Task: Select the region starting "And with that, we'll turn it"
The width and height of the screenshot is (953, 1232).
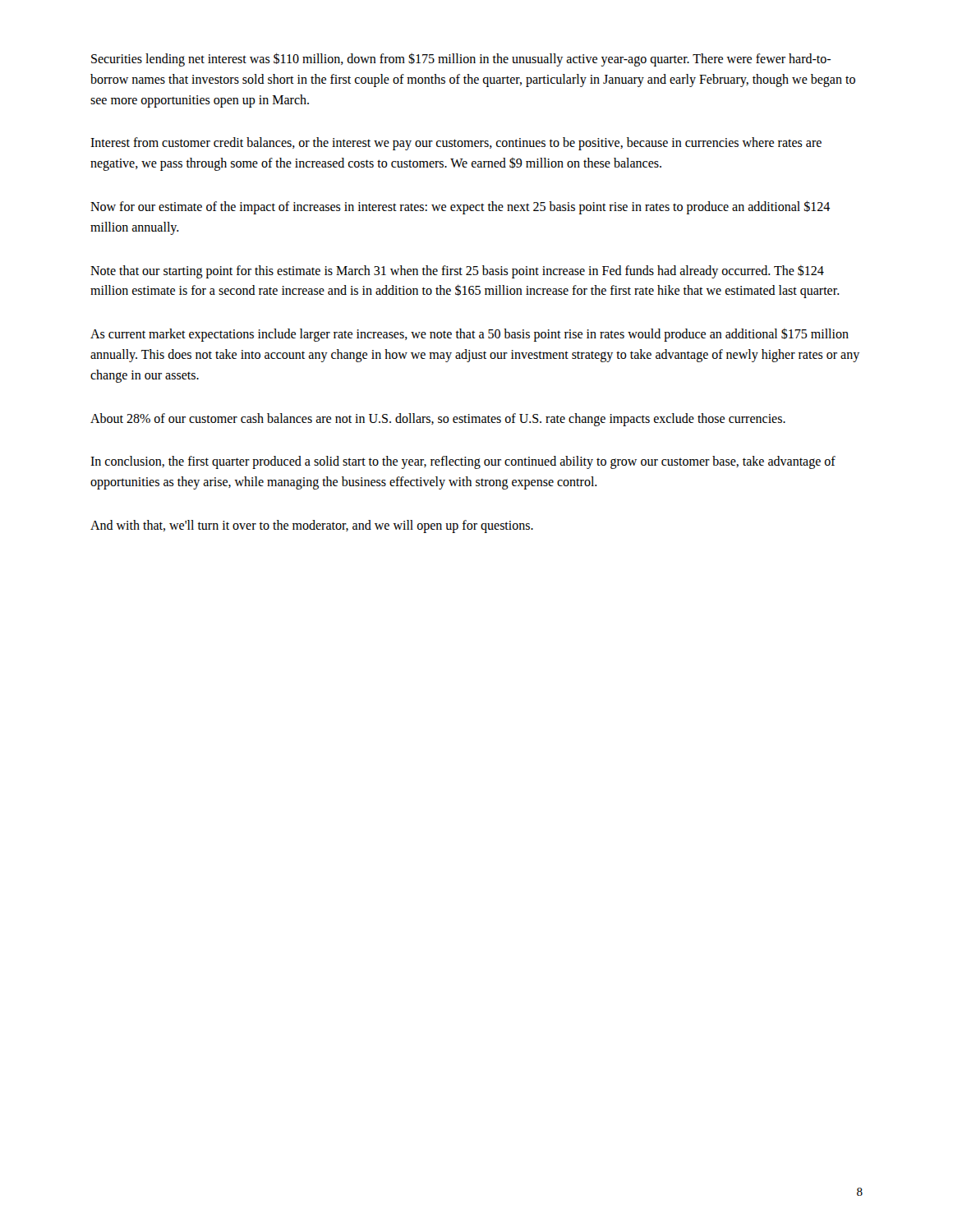Action: 312,525
